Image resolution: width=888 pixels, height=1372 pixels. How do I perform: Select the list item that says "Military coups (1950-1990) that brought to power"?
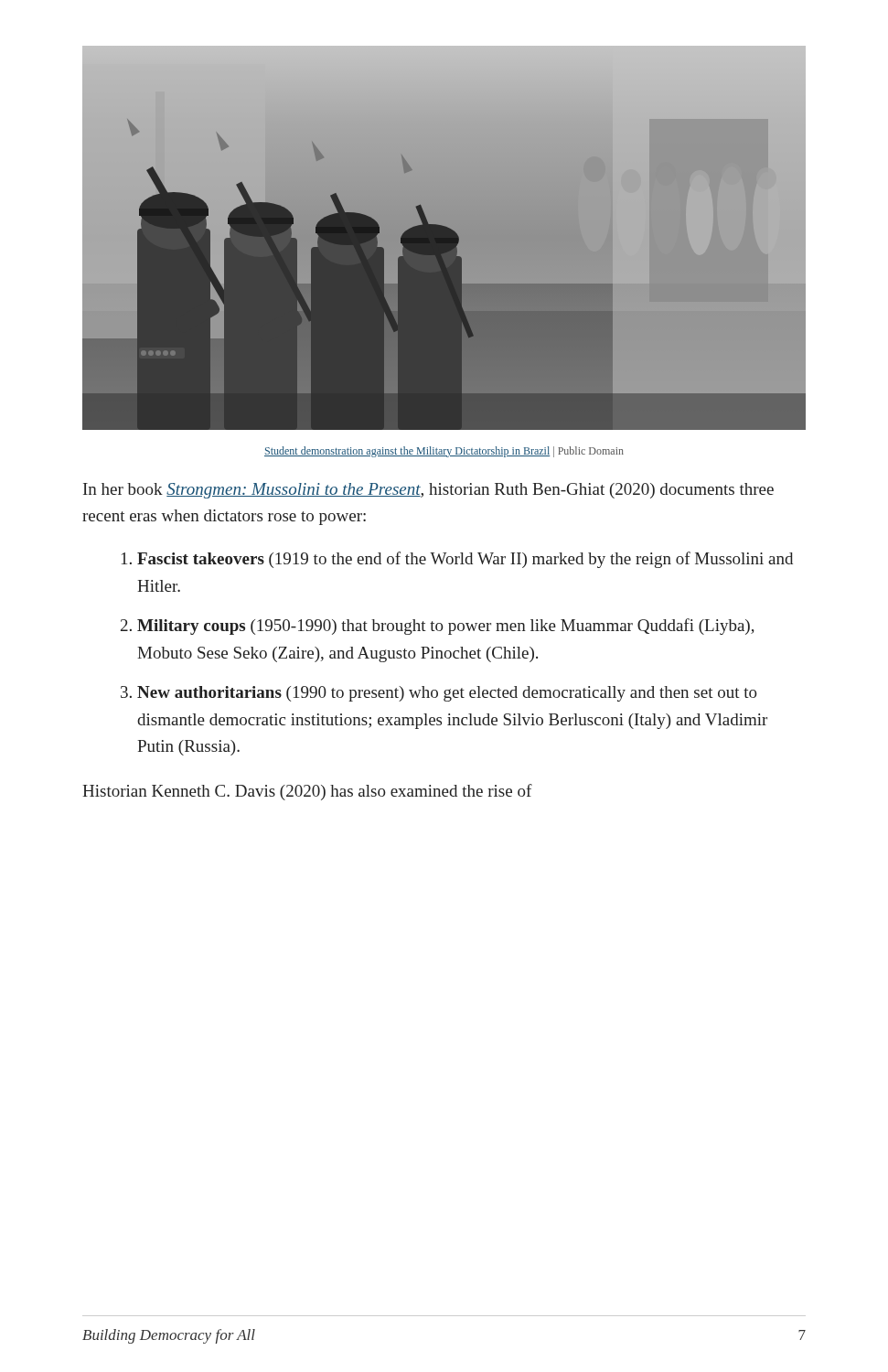coord(446,639)
